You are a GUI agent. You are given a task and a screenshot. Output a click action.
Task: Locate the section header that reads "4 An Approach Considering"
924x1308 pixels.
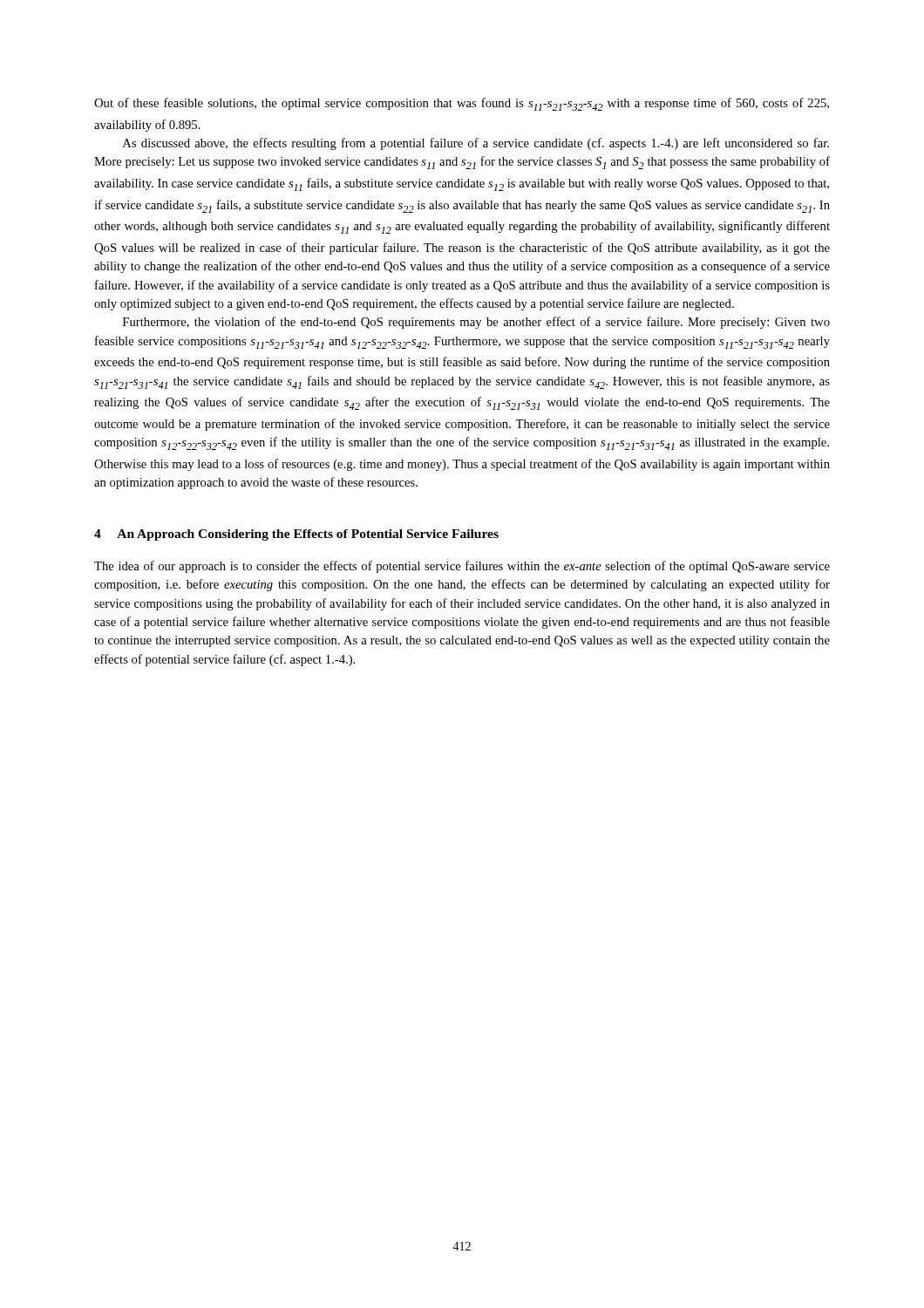point(296,533)
